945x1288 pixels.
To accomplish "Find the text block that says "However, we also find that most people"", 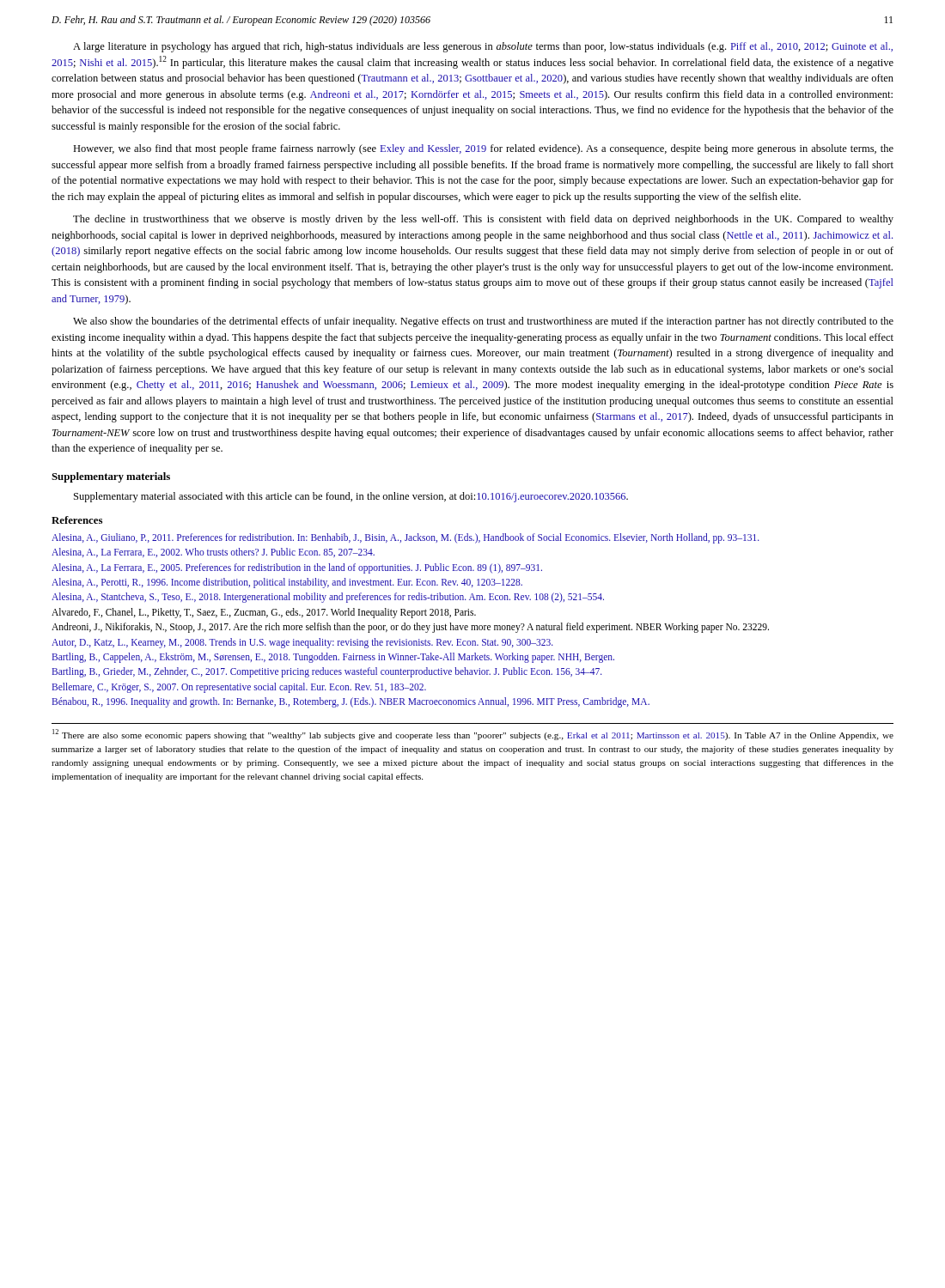I will (472, 172).
